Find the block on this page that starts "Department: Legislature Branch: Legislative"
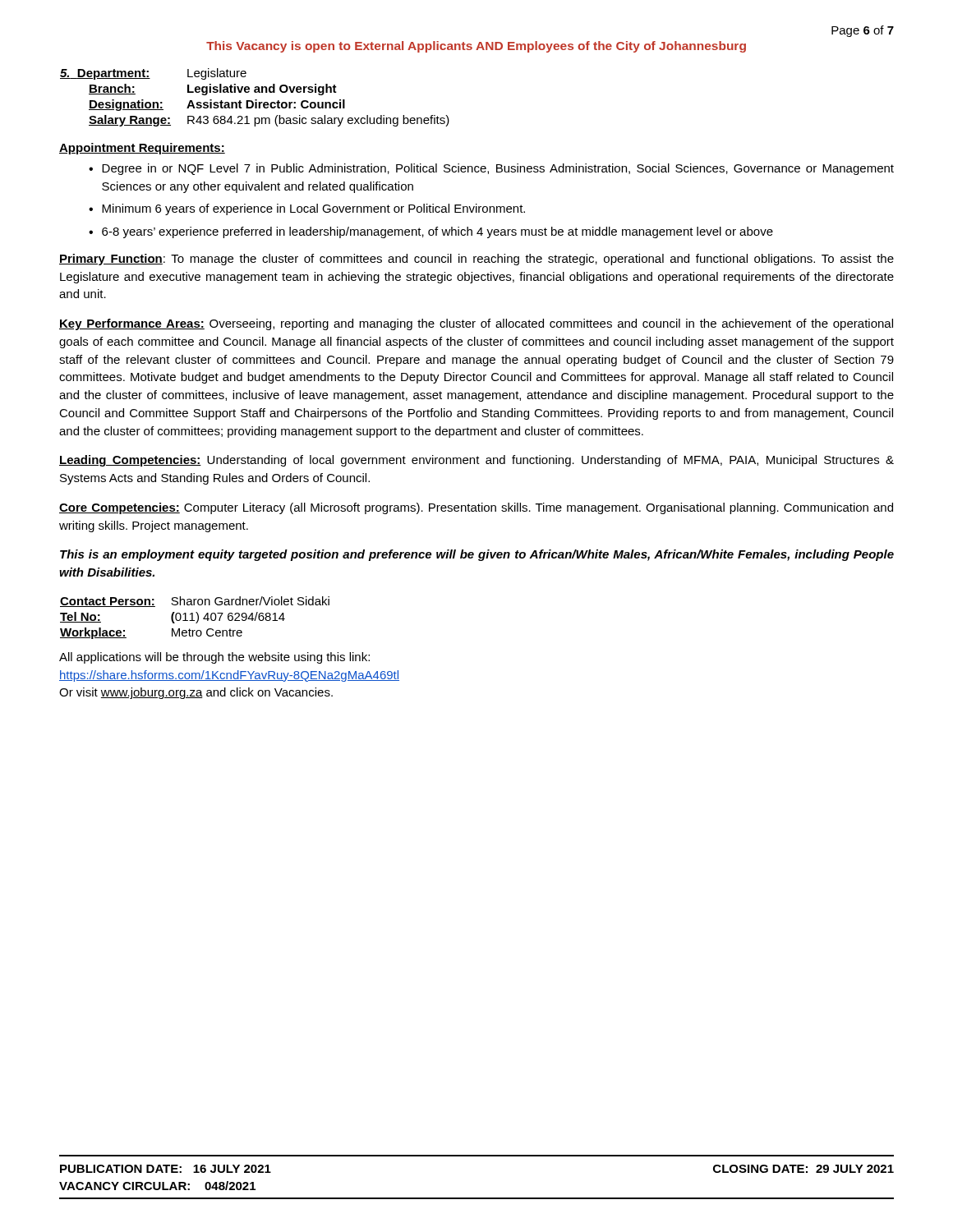This screenshot has width=953, height=1232. point(255,96)
